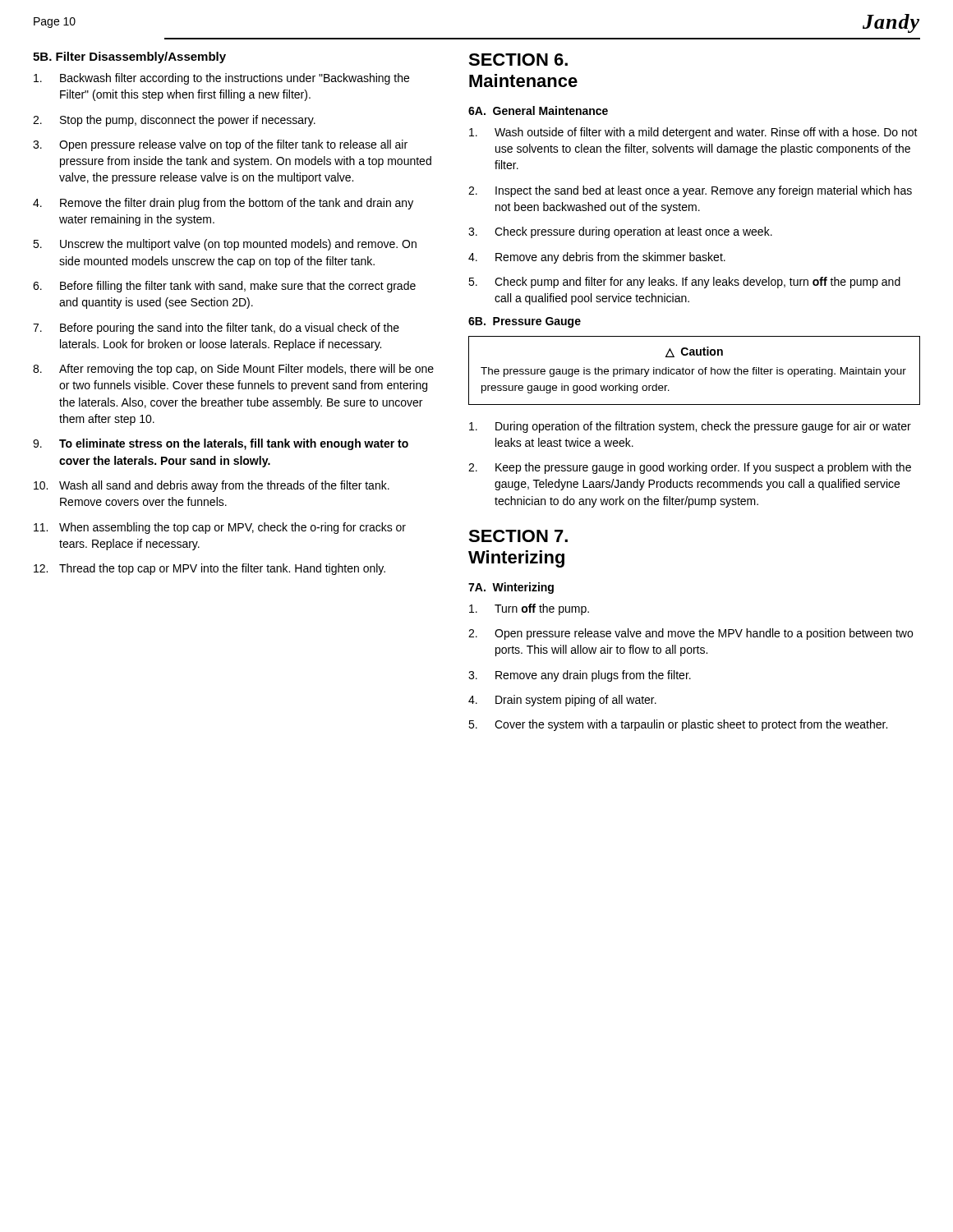Locate the list item with the text "4. Remove the filter"
The width and height of the screenshot is (953, 1232).
(x=234, y=211)
